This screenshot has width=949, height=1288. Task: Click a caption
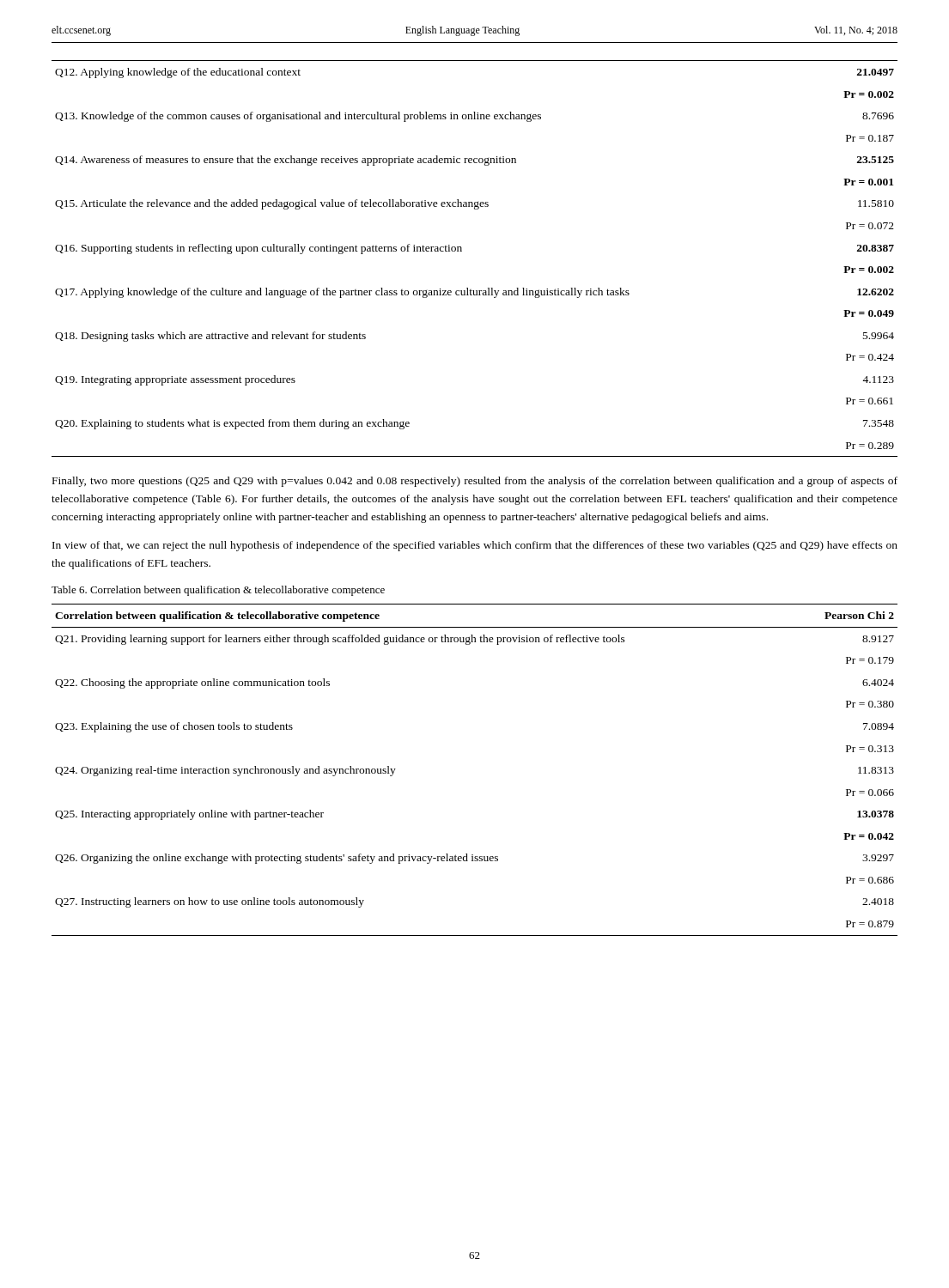coord(218,589)
